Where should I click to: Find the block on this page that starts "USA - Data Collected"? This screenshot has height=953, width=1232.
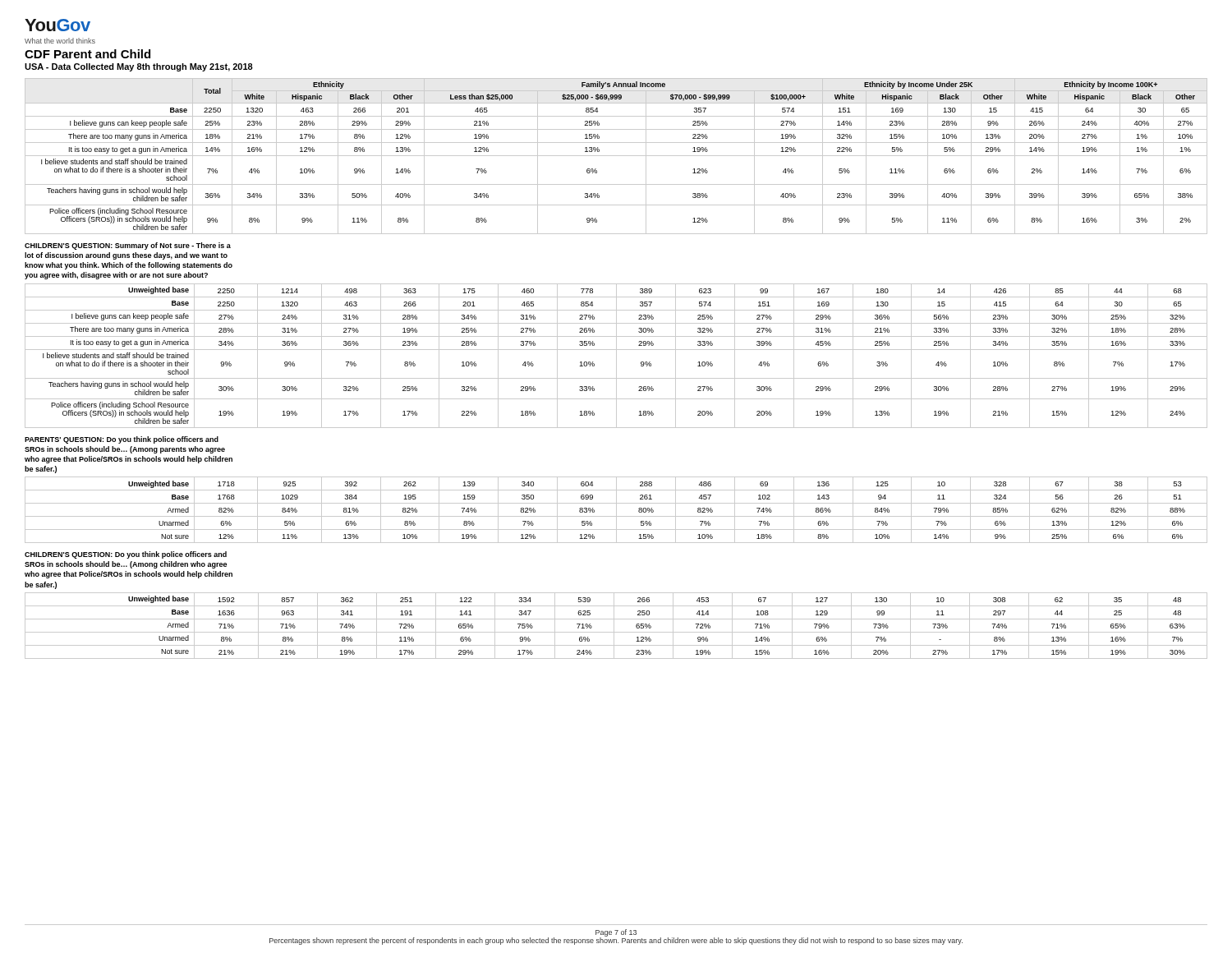click(139, 67)
